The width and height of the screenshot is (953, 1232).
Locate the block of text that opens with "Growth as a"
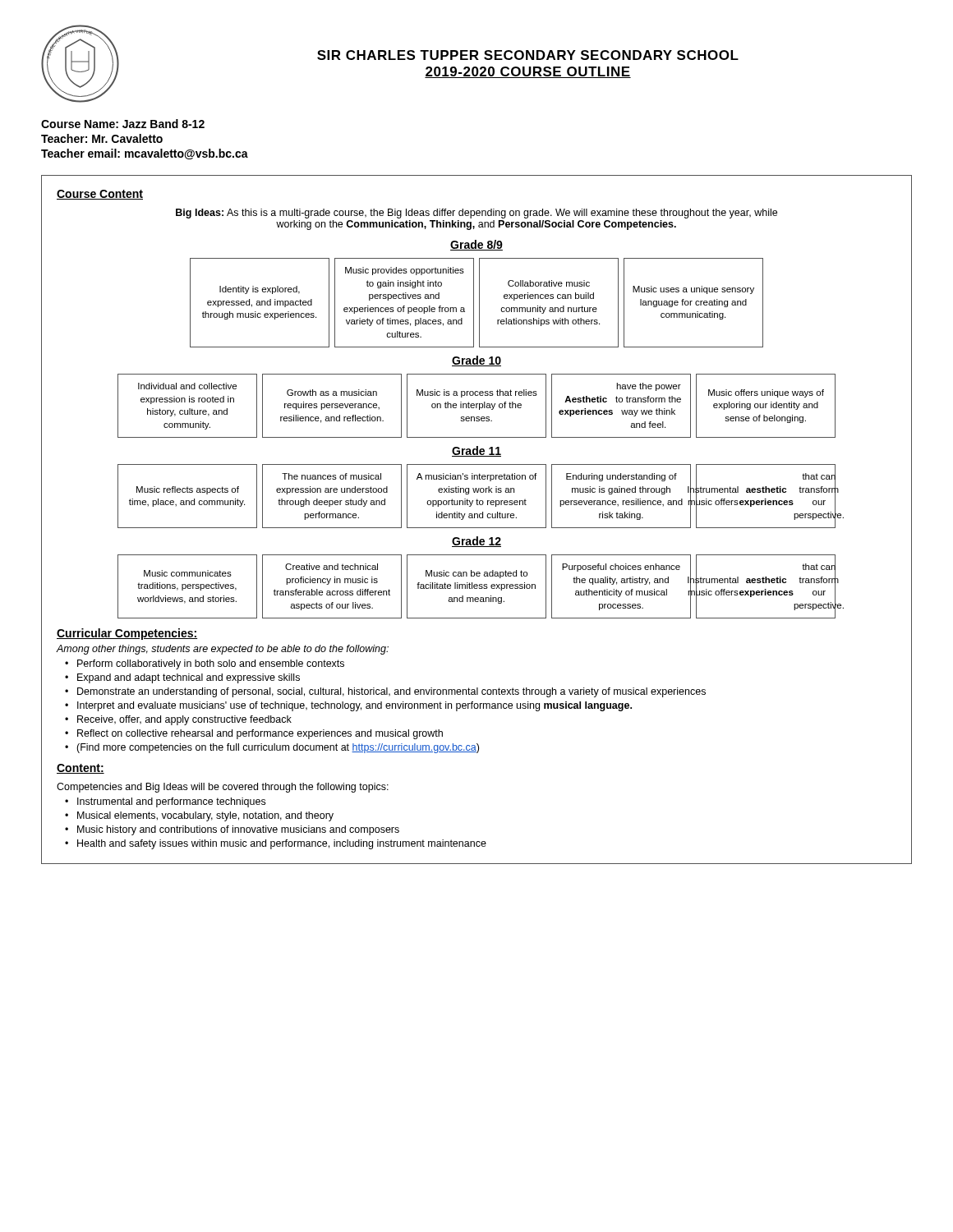[332, 405]
